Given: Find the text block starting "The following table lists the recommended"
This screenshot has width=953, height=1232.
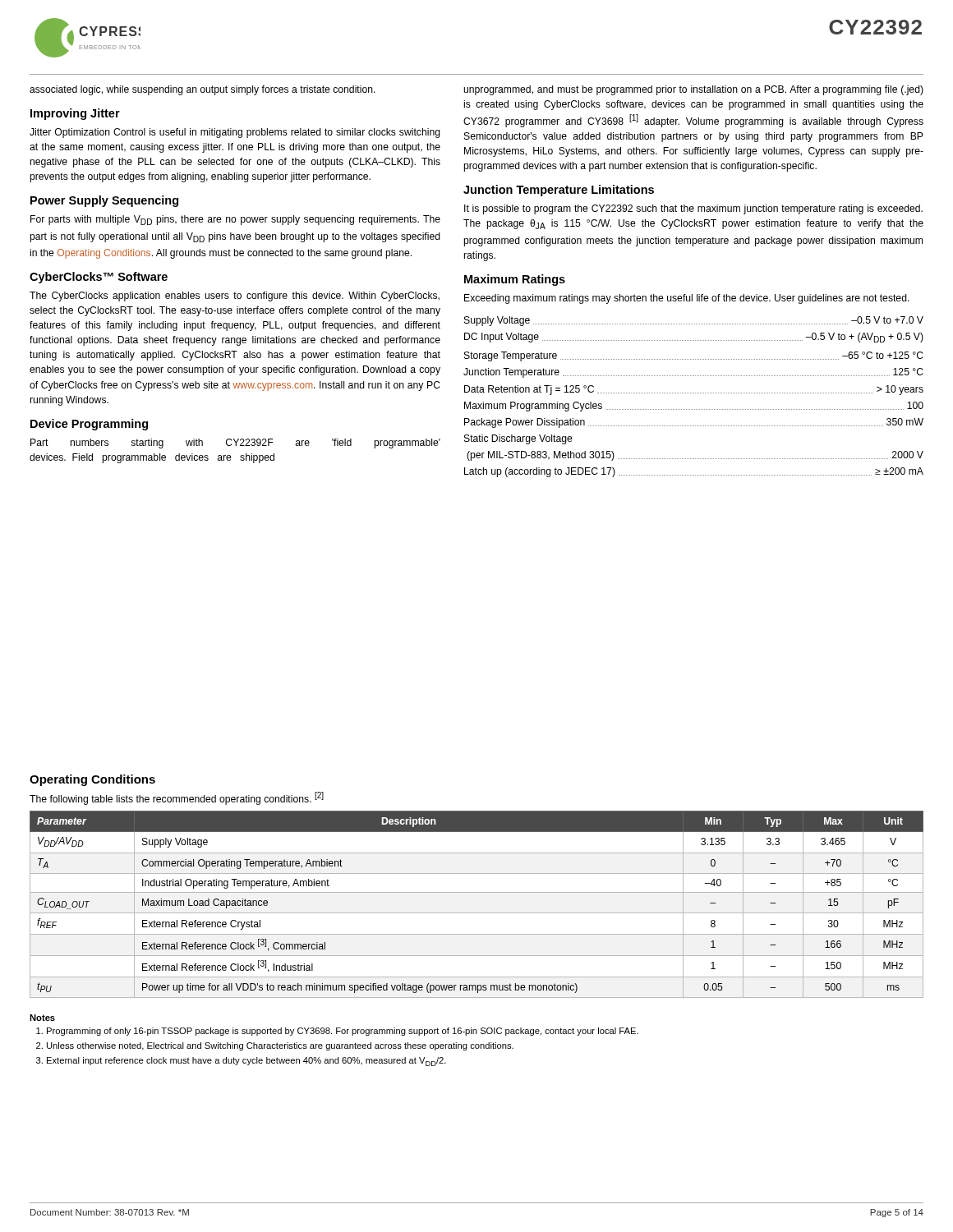Looking at the screenshot, I should click(x=177, y=798).
